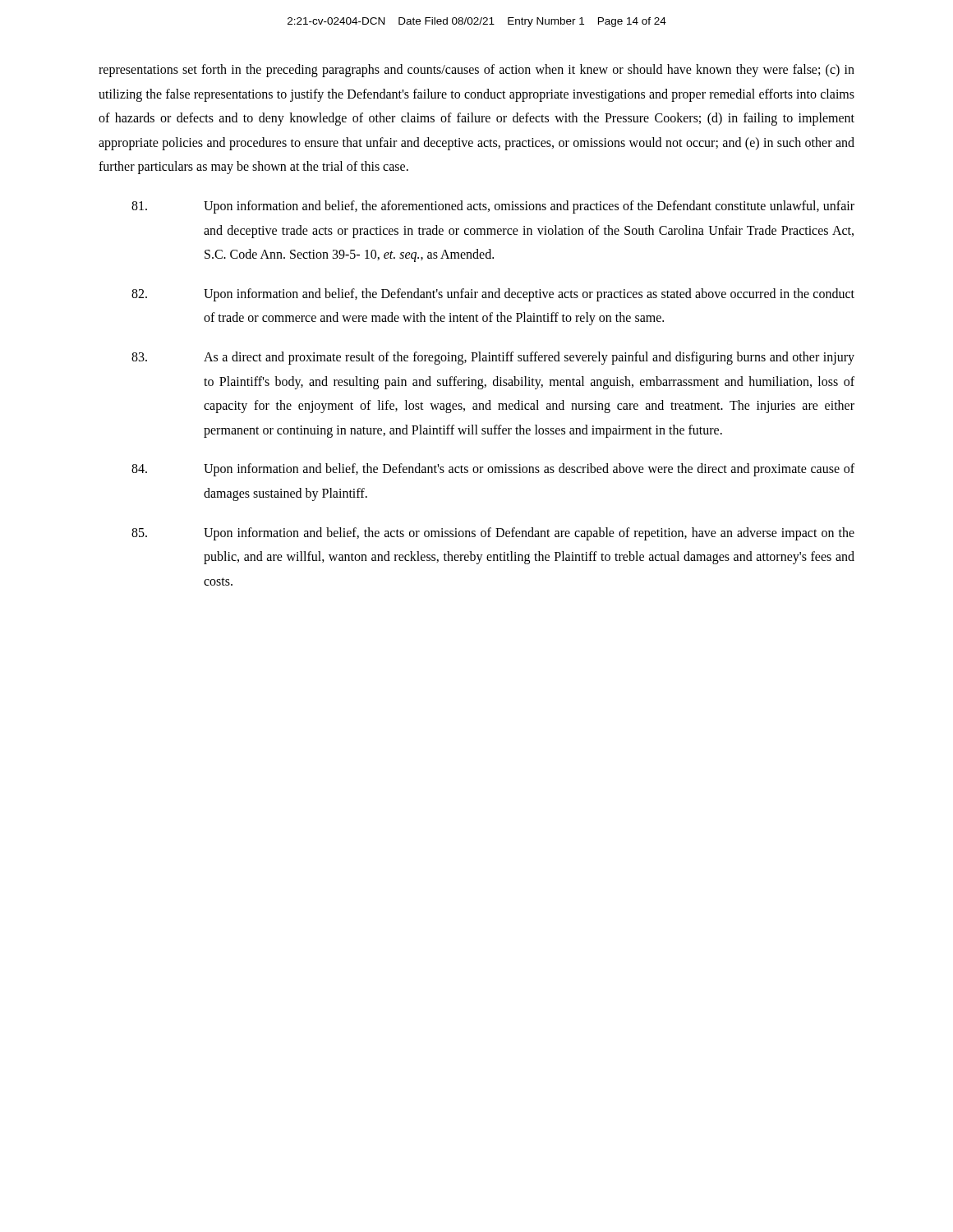Navigate to the element starting "Upon information and belief, the Defendant's acts"
This screenshot has width=953, height=1232.
(x=476, y=481)
